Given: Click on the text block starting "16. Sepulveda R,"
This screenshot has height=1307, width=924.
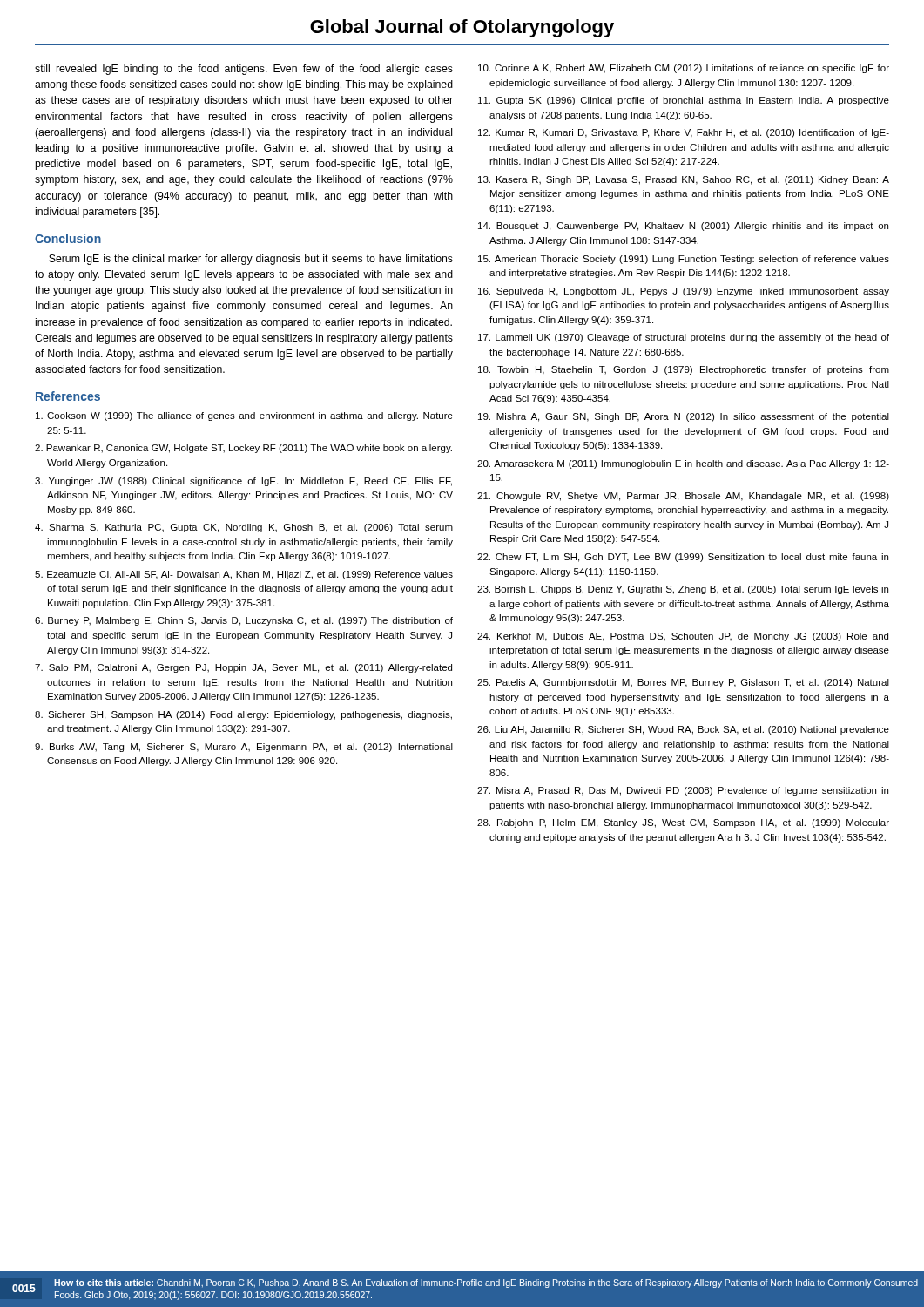Looking at the screenshot, I should [689, 305].
